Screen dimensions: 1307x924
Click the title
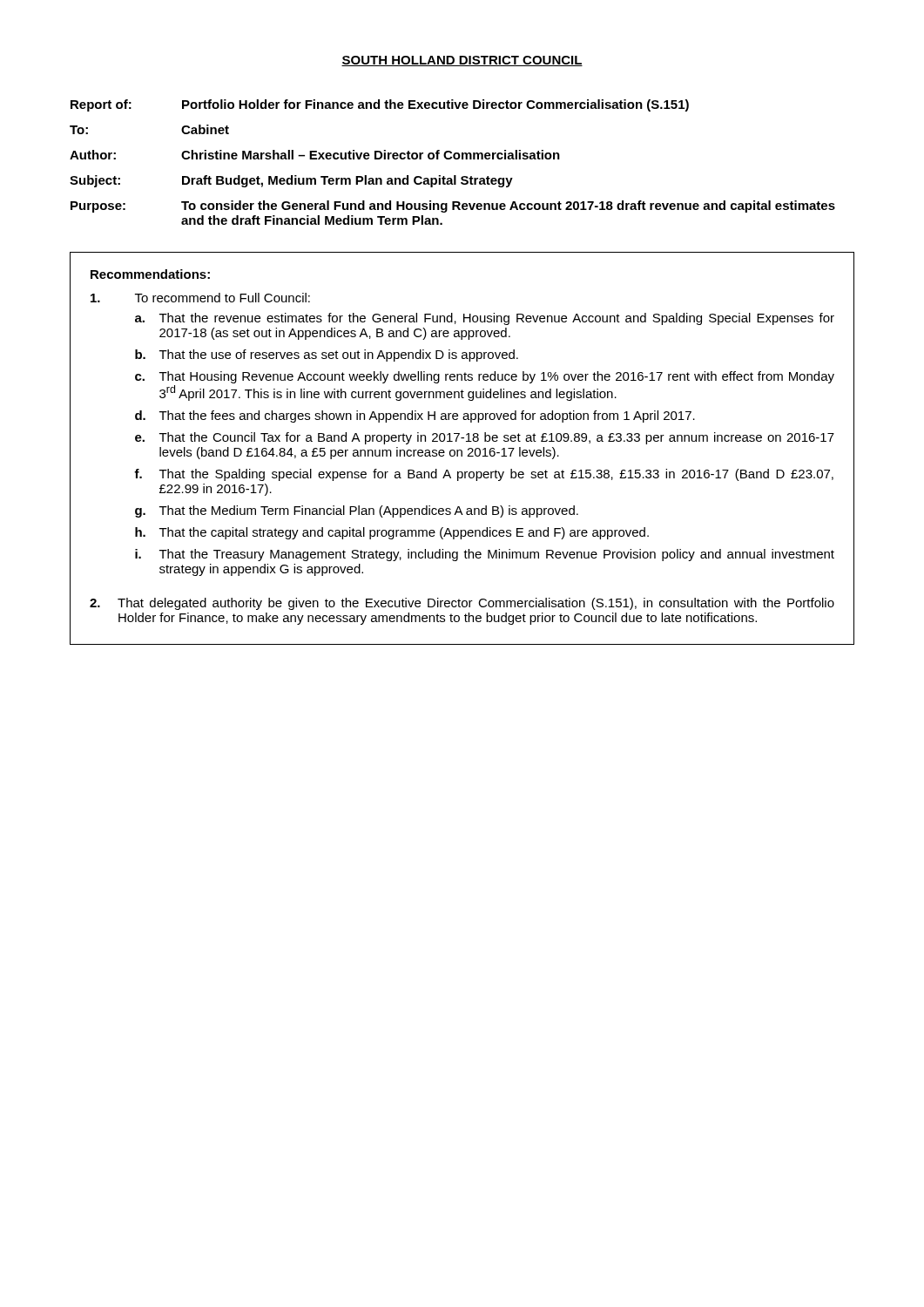(x=462, y=60)
